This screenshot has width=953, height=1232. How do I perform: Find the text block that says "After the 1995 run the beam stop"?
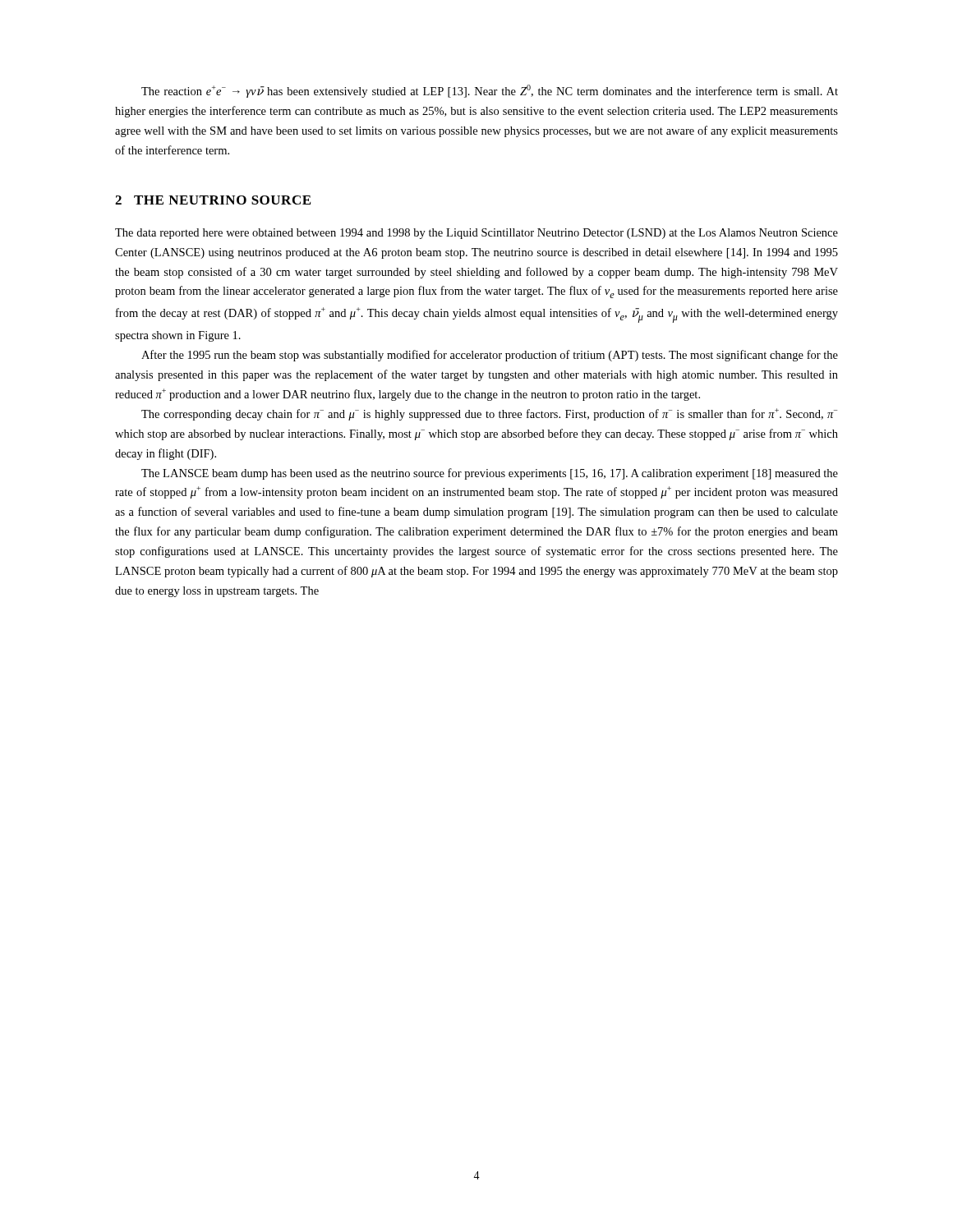pos(476,375)
